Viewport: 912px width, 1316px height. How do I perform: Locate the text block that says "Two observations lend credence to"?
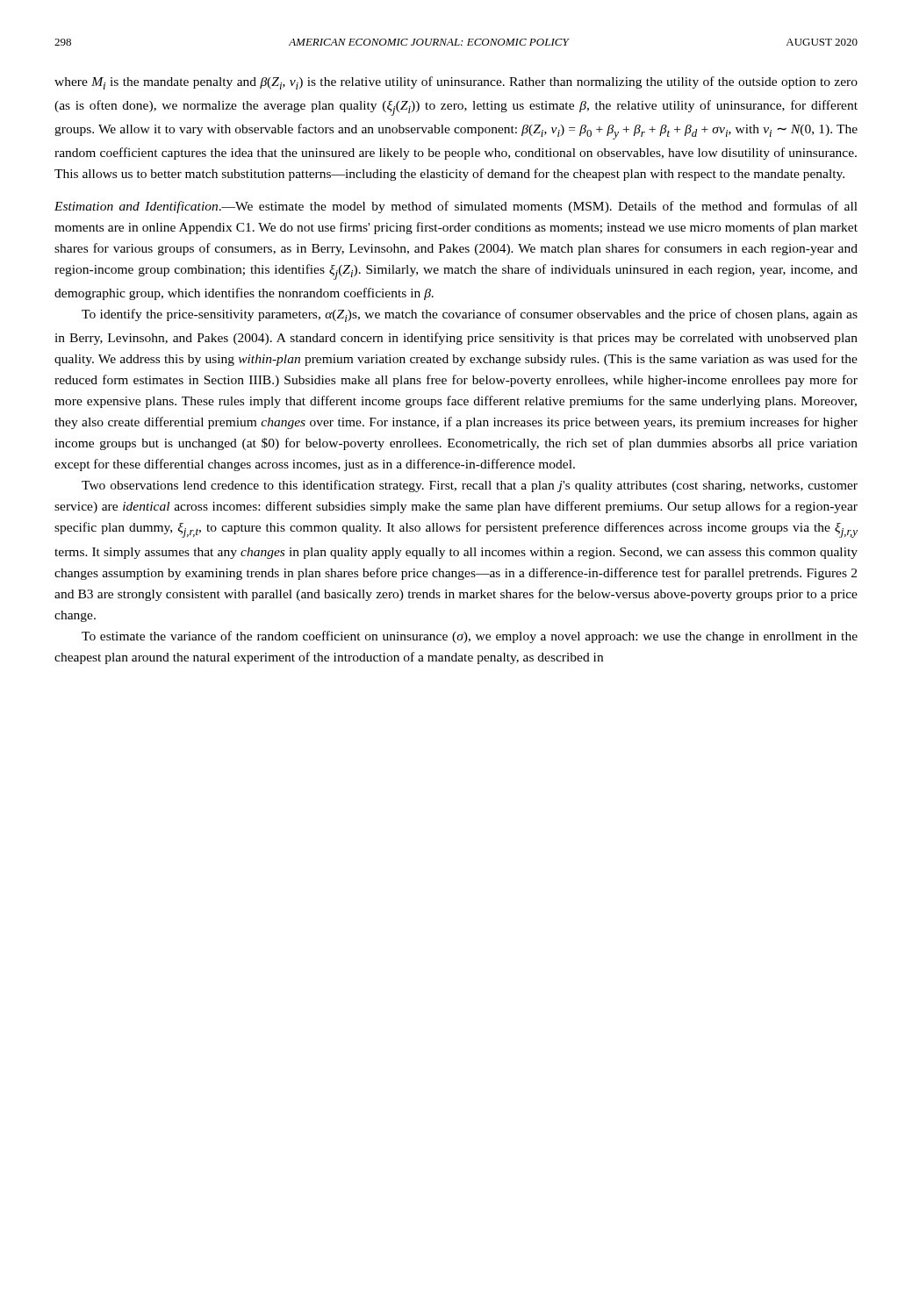point(456,550)
